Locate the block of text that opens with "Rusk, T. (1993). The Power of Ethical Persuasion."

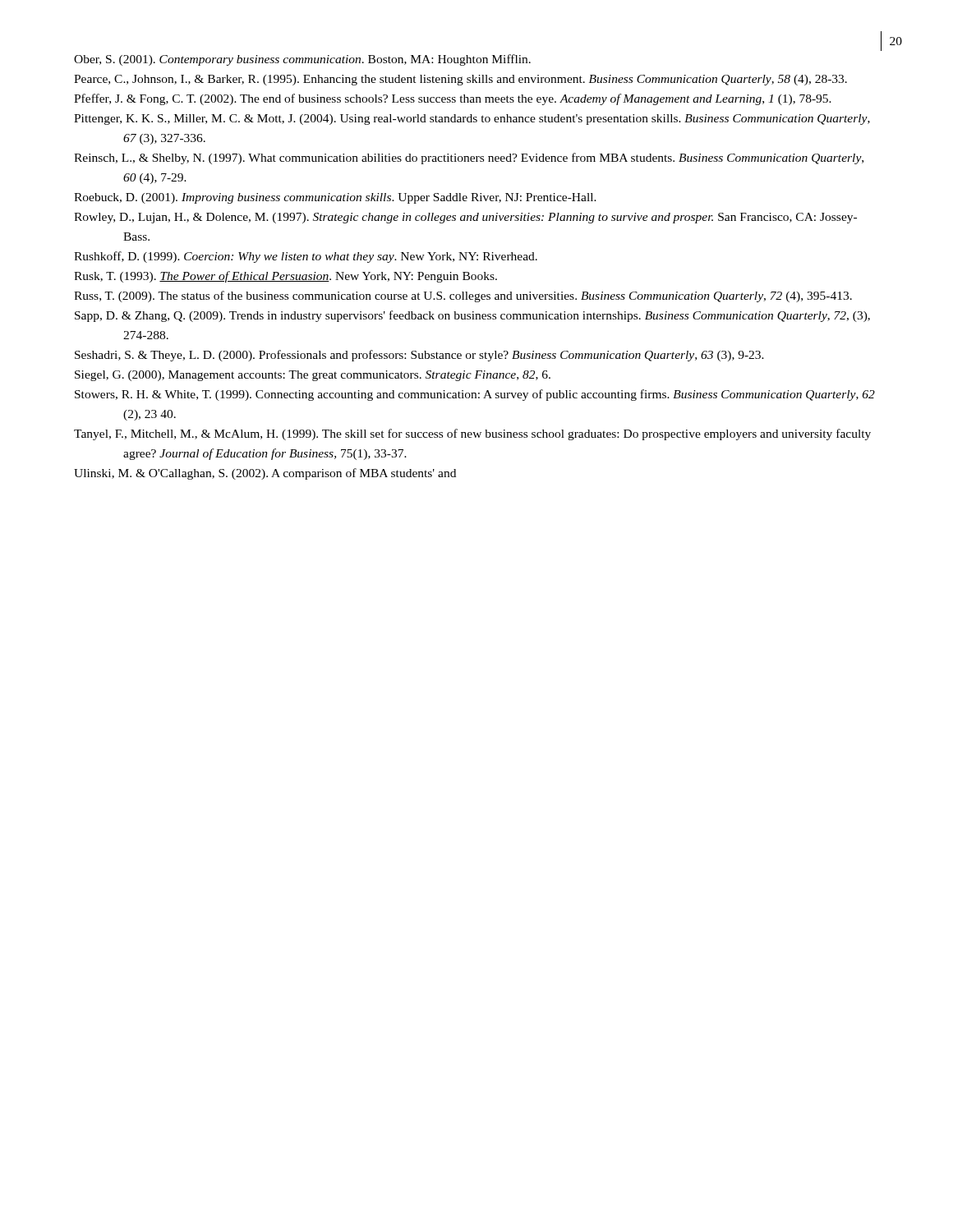(286, 276)
